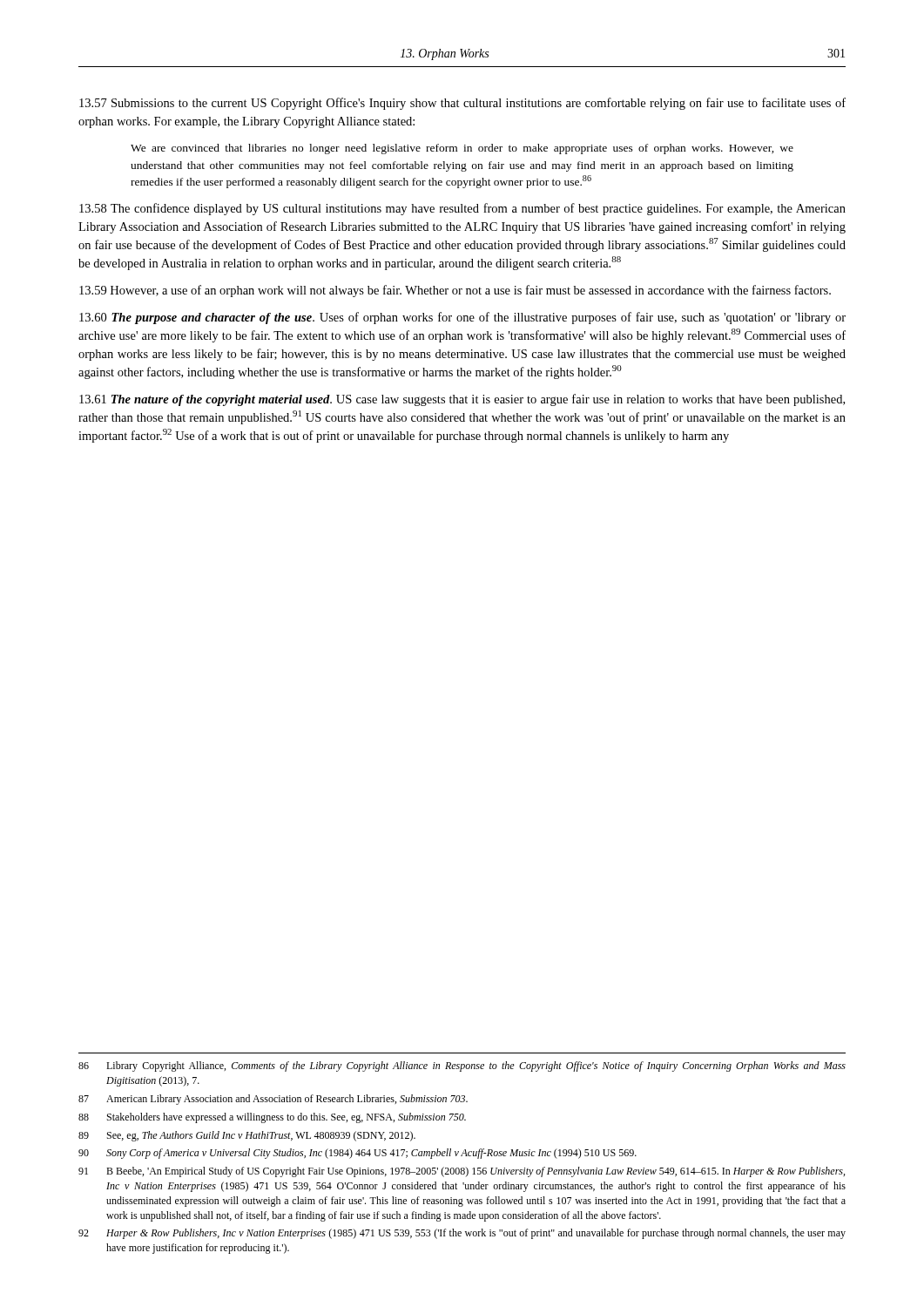Navigate to the passage starting "86 Library Copyright Alliance, Comments of the Library"
924x1307 pixels.
click(x=462, y=1074)
